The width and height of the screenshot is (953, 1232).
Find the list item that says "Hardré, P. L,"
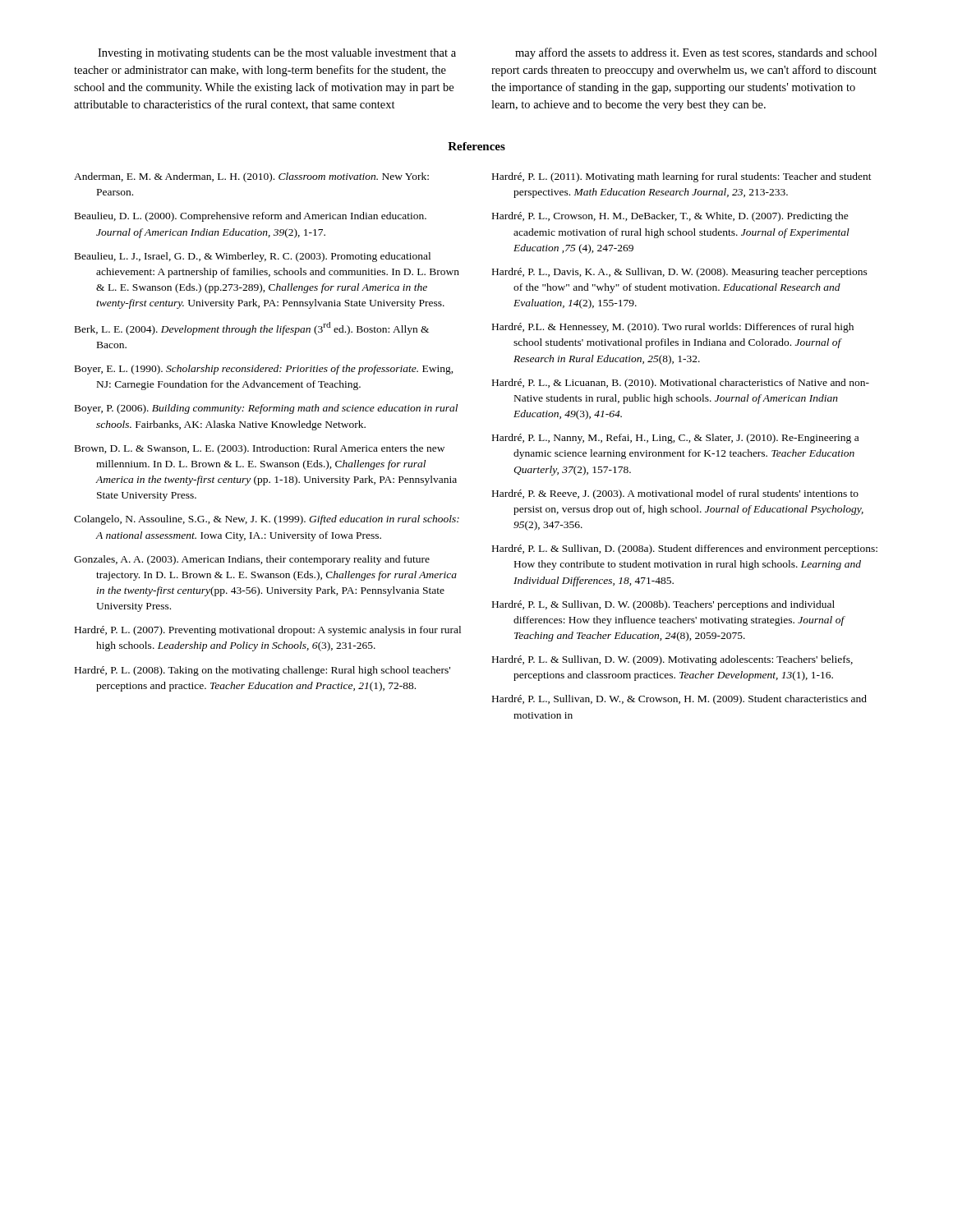(668, 620)
